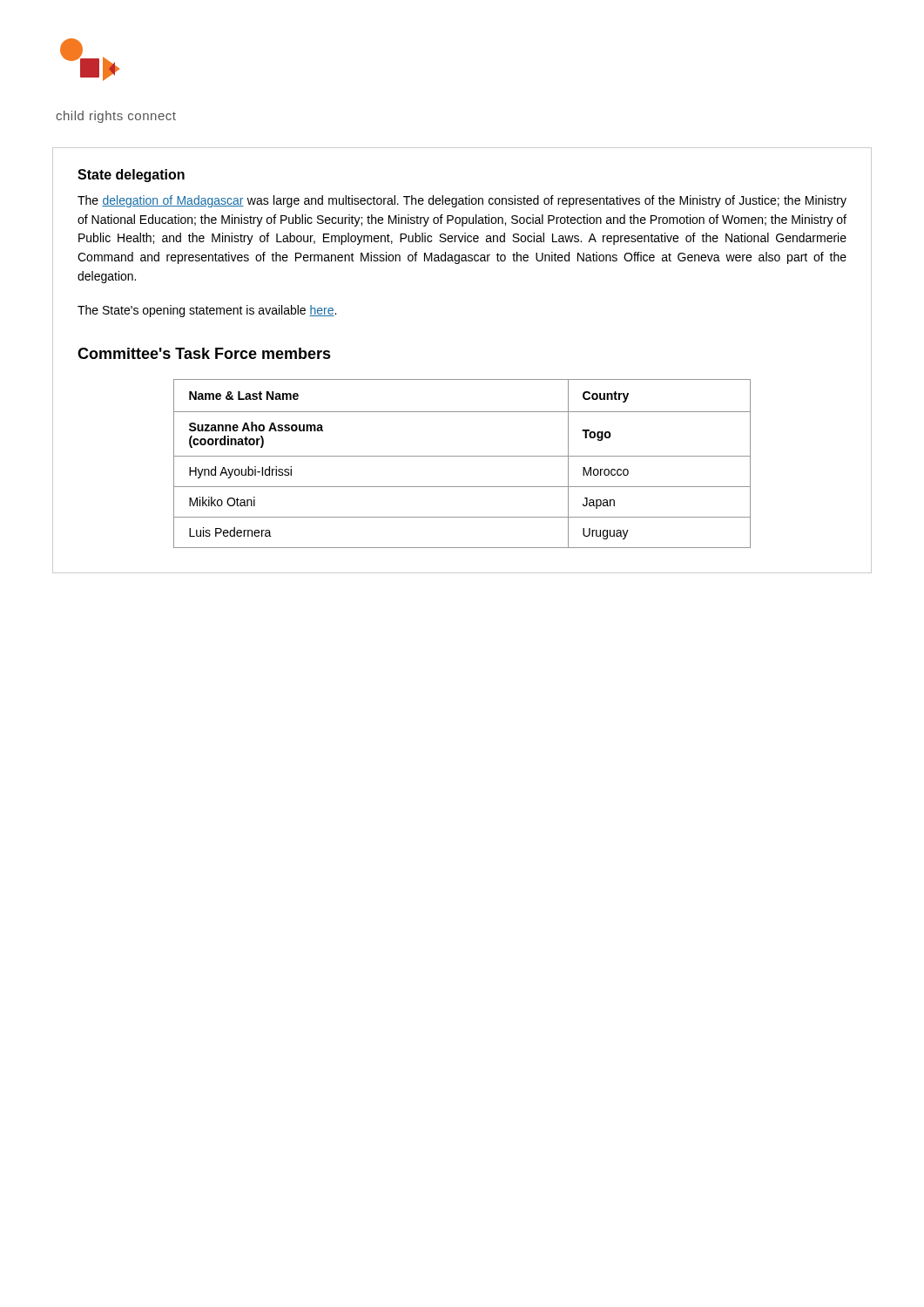Image resolution: width=924 pixels, height=1307 pixels.
Task: Click where it says "State delegation"
Action: point(131,175)
